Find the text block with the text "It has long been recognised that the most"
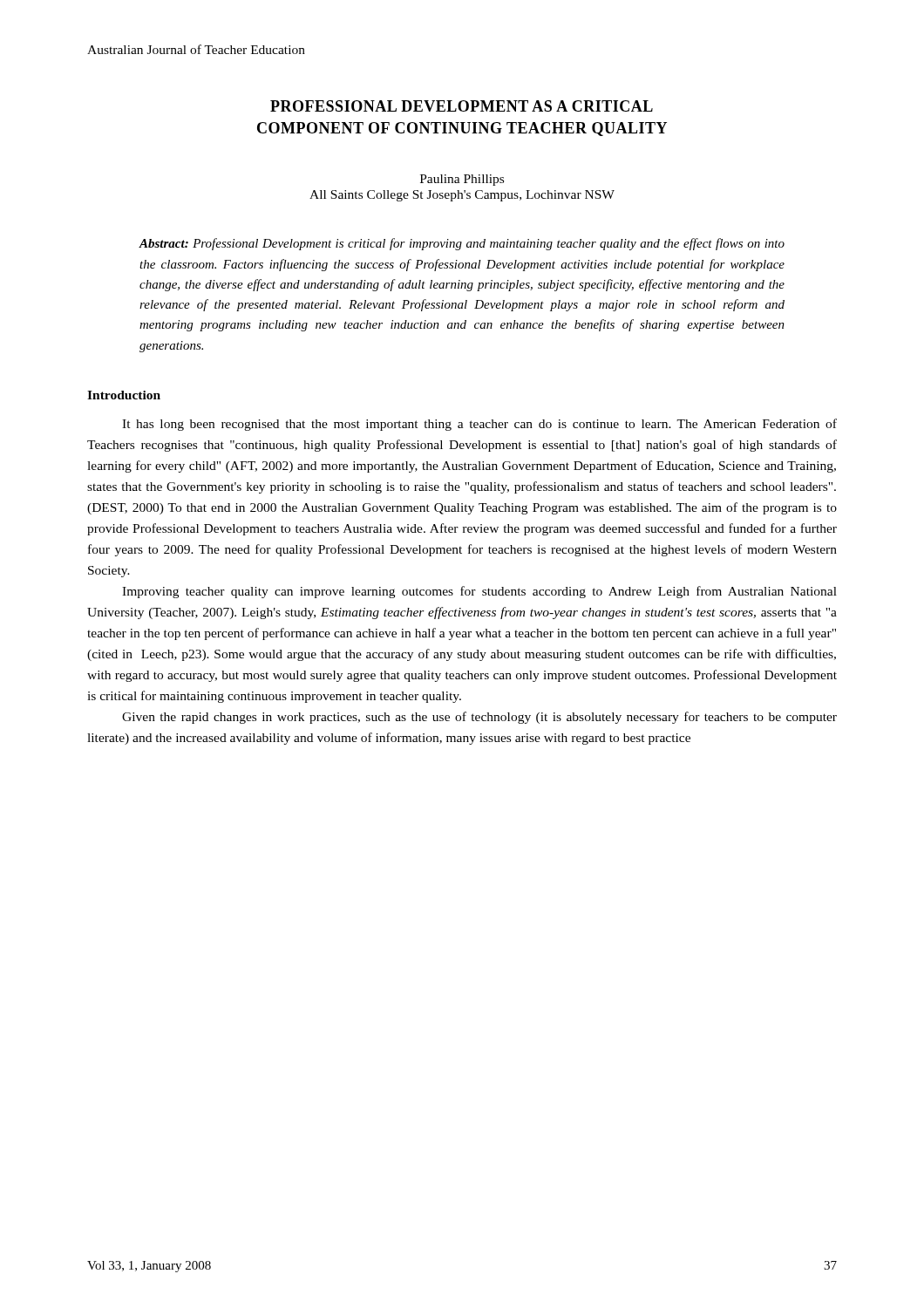 click(462, 581)
